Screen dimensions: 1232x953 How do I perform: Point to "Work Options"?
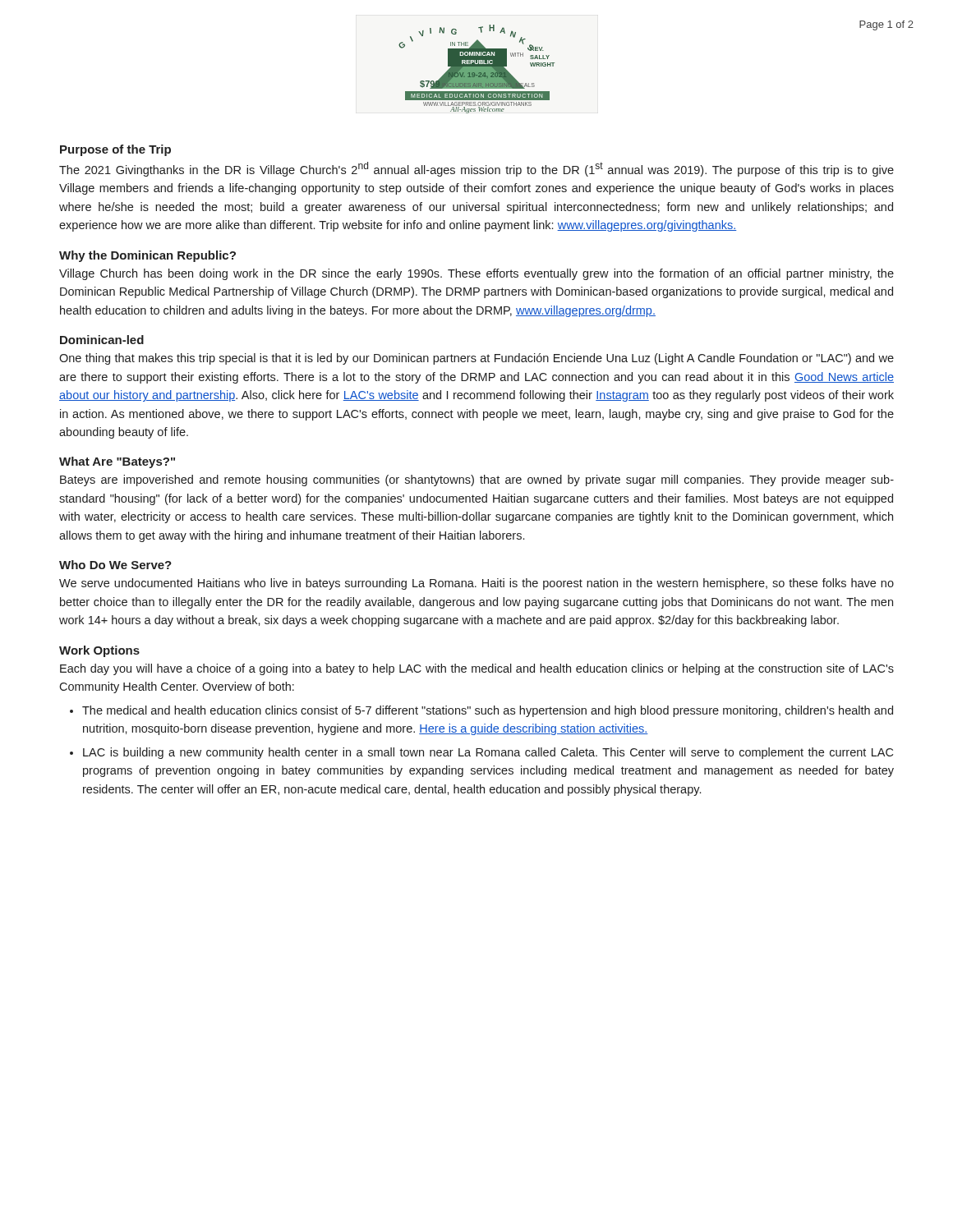pyautogui.click(x=99, y=650)
